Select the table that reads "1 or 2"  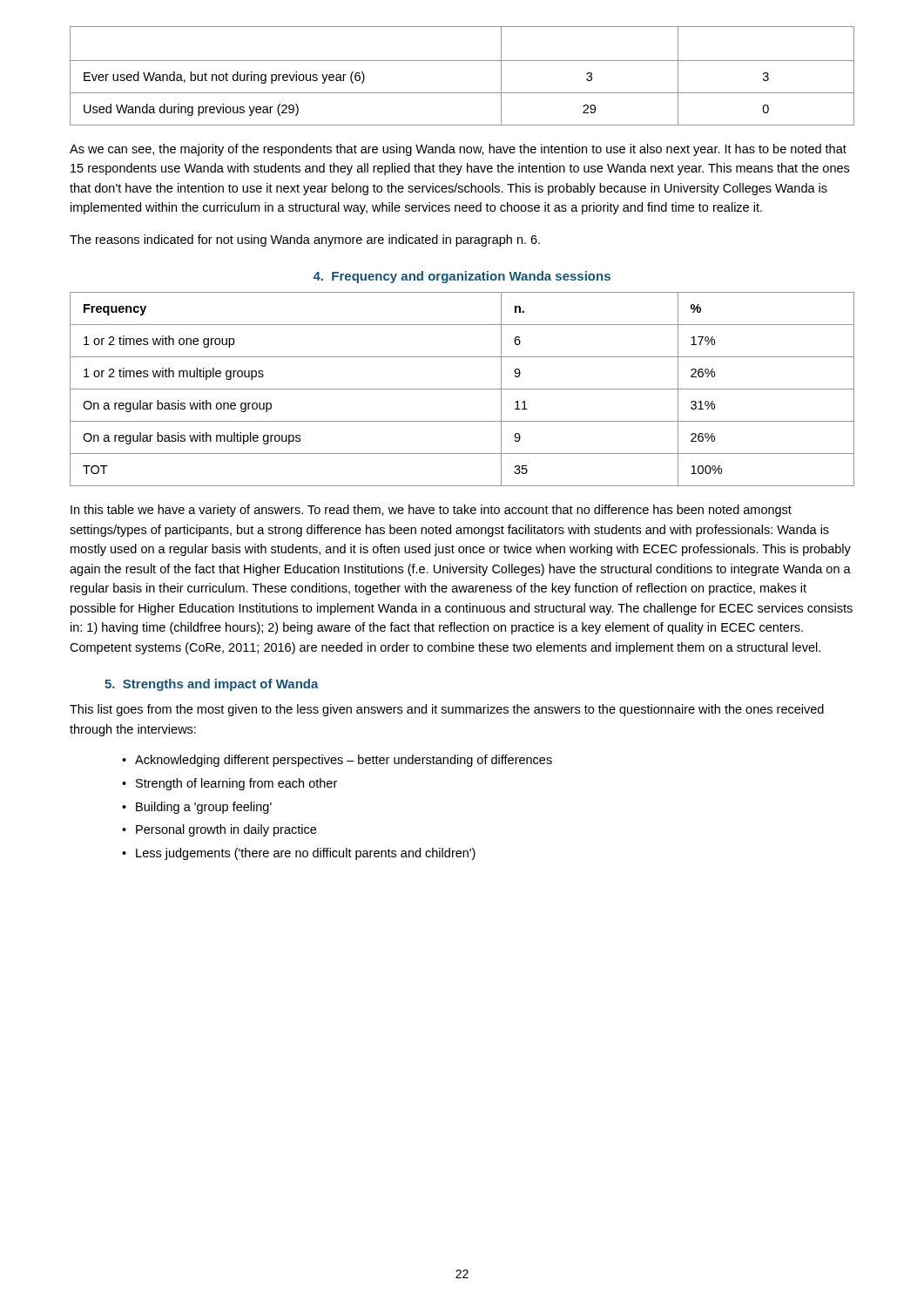click(462, 389)
